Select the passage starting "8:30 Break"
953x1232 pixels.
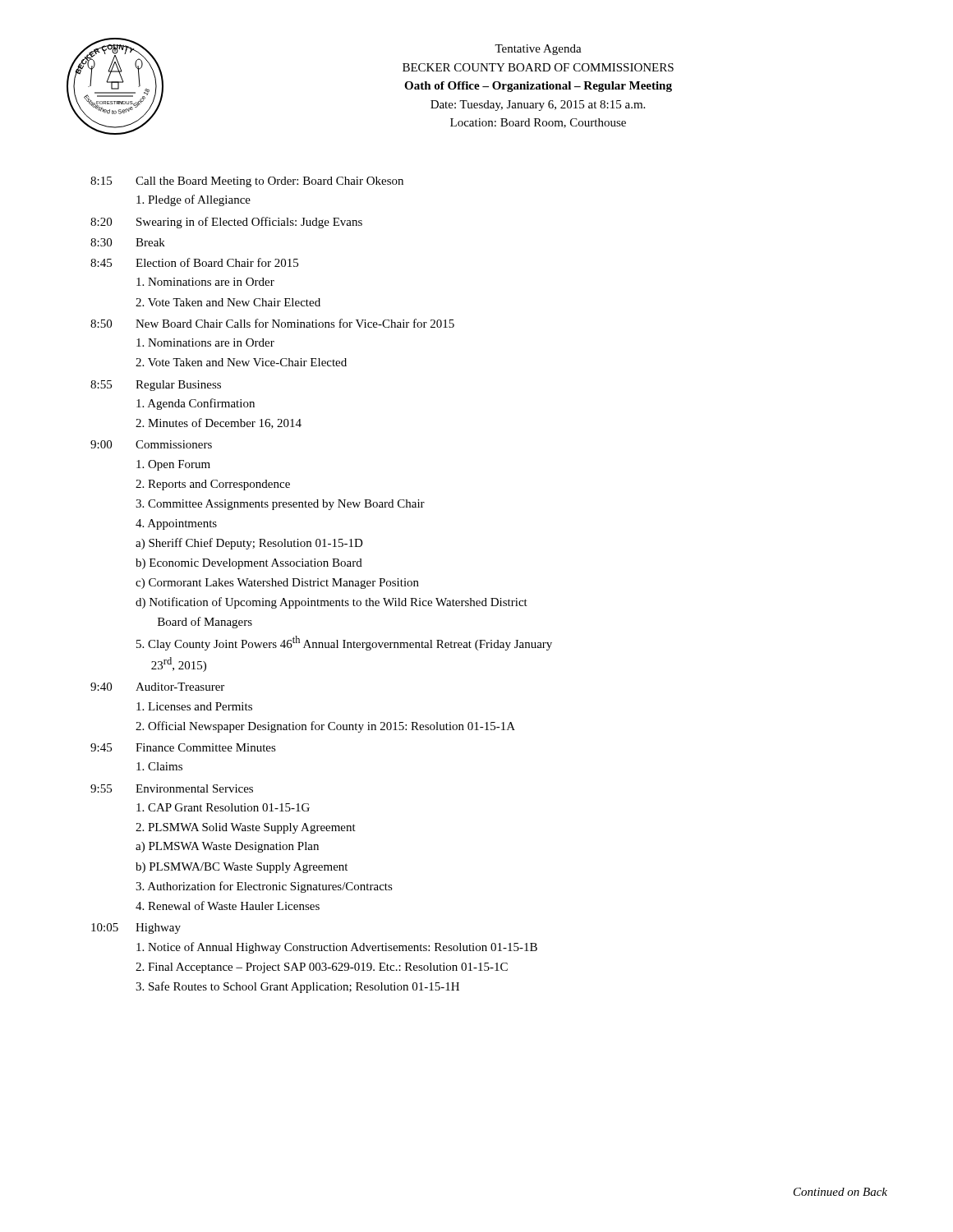point(103,242)
